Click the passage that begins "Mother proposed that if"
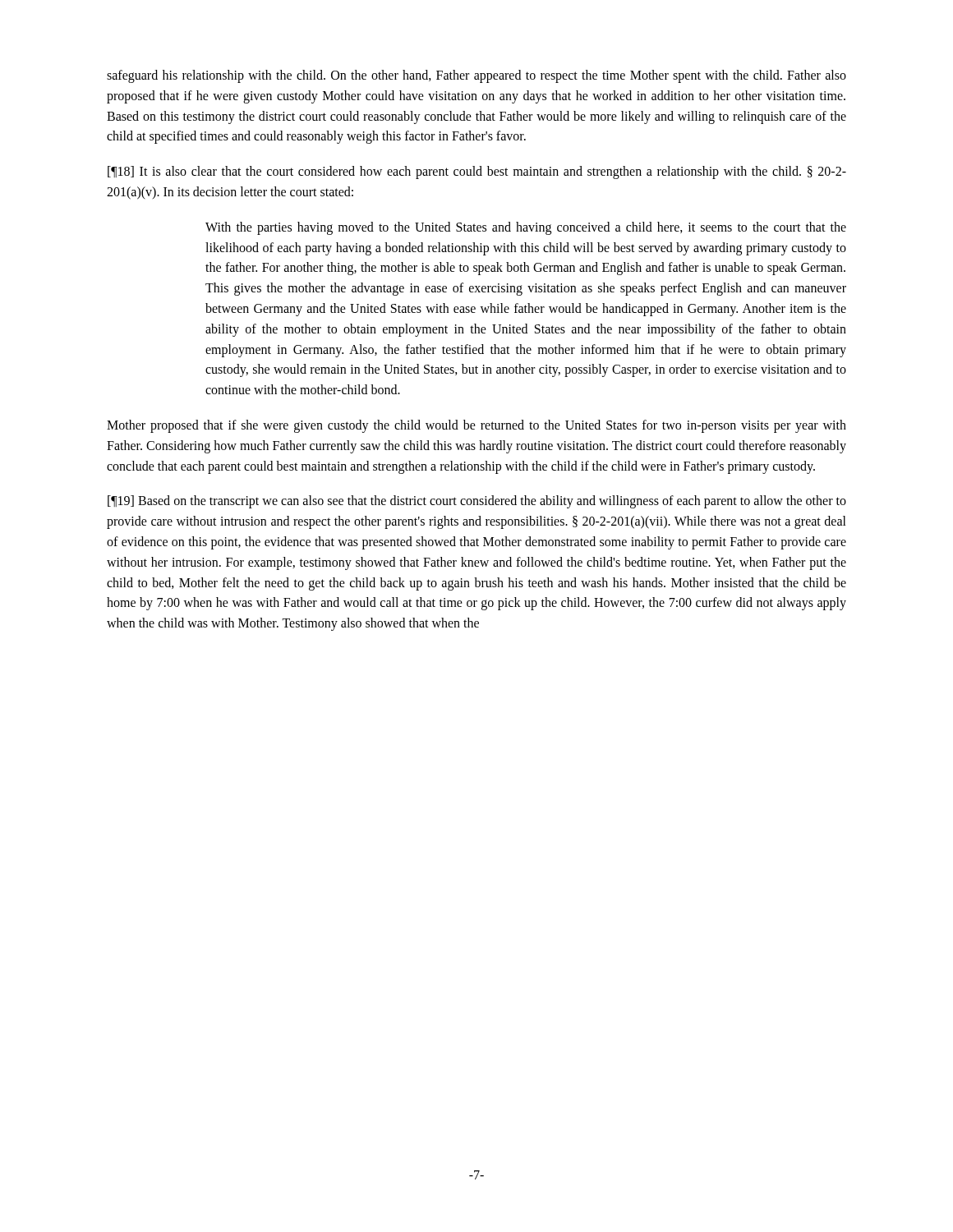953x1232 pixels. click(476, 445)
